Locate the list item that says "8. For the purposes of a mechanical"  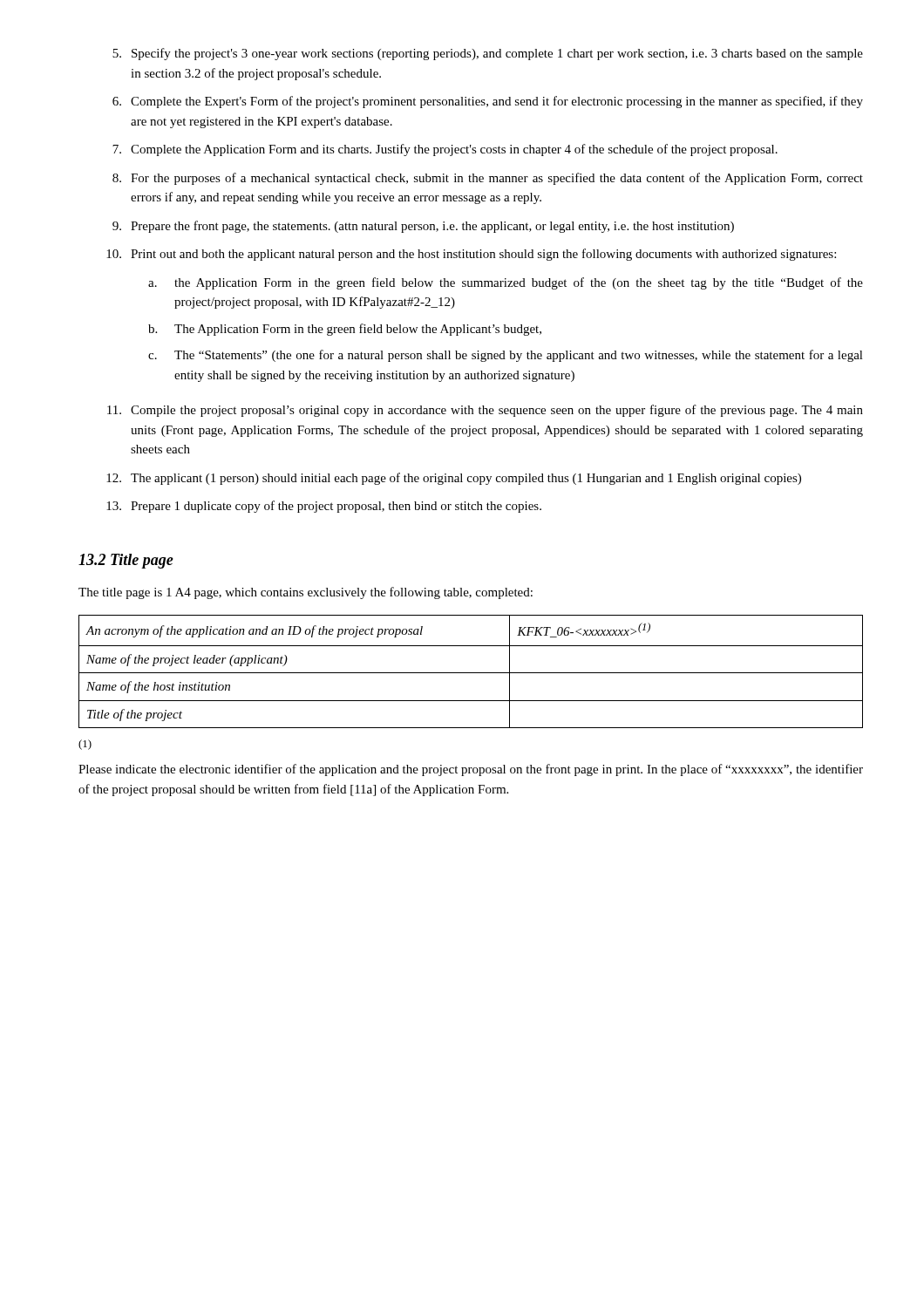point(471,187)
